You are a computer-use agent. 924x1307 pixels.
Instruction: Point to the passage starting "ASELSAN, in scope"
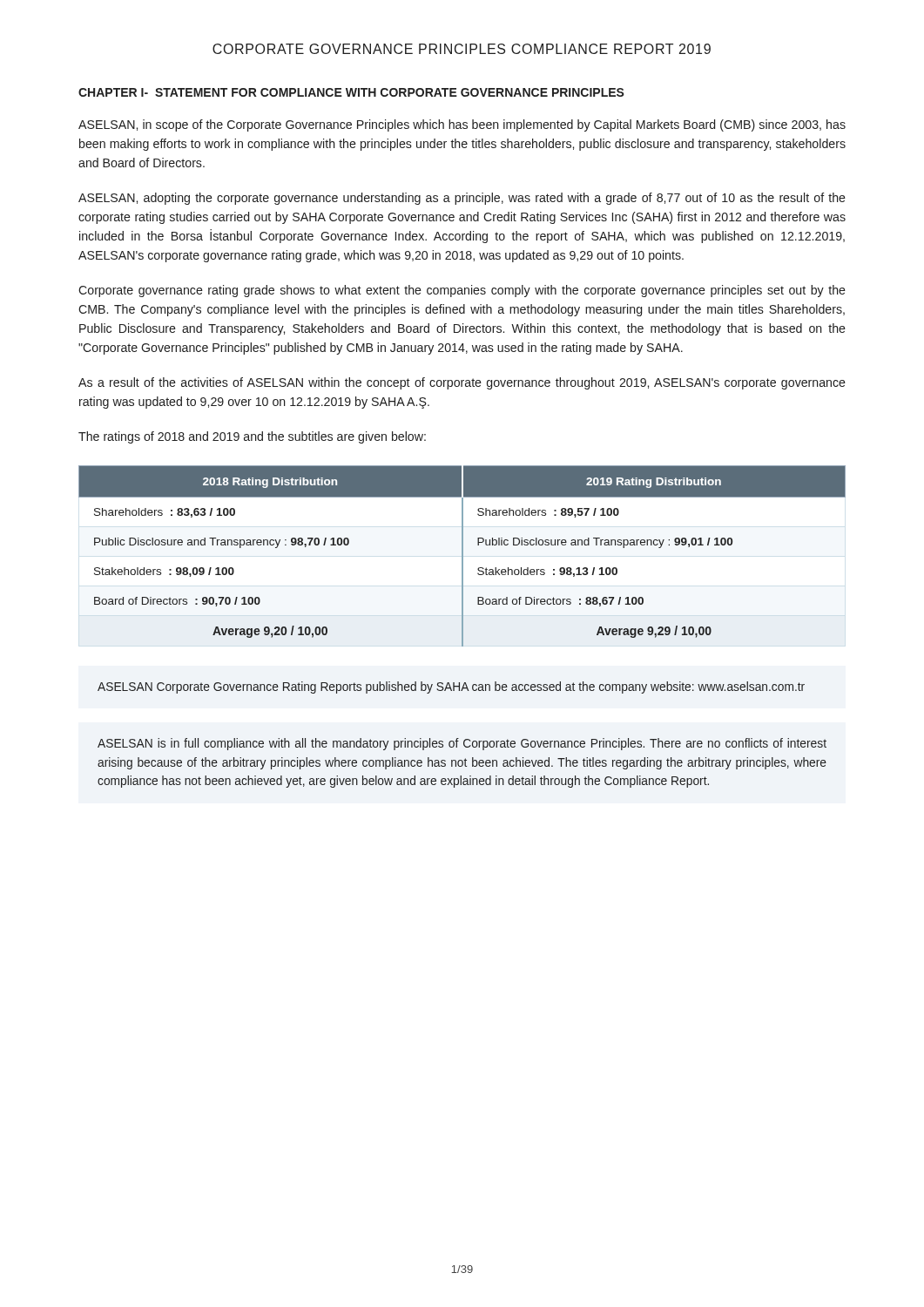click(462, 144)
